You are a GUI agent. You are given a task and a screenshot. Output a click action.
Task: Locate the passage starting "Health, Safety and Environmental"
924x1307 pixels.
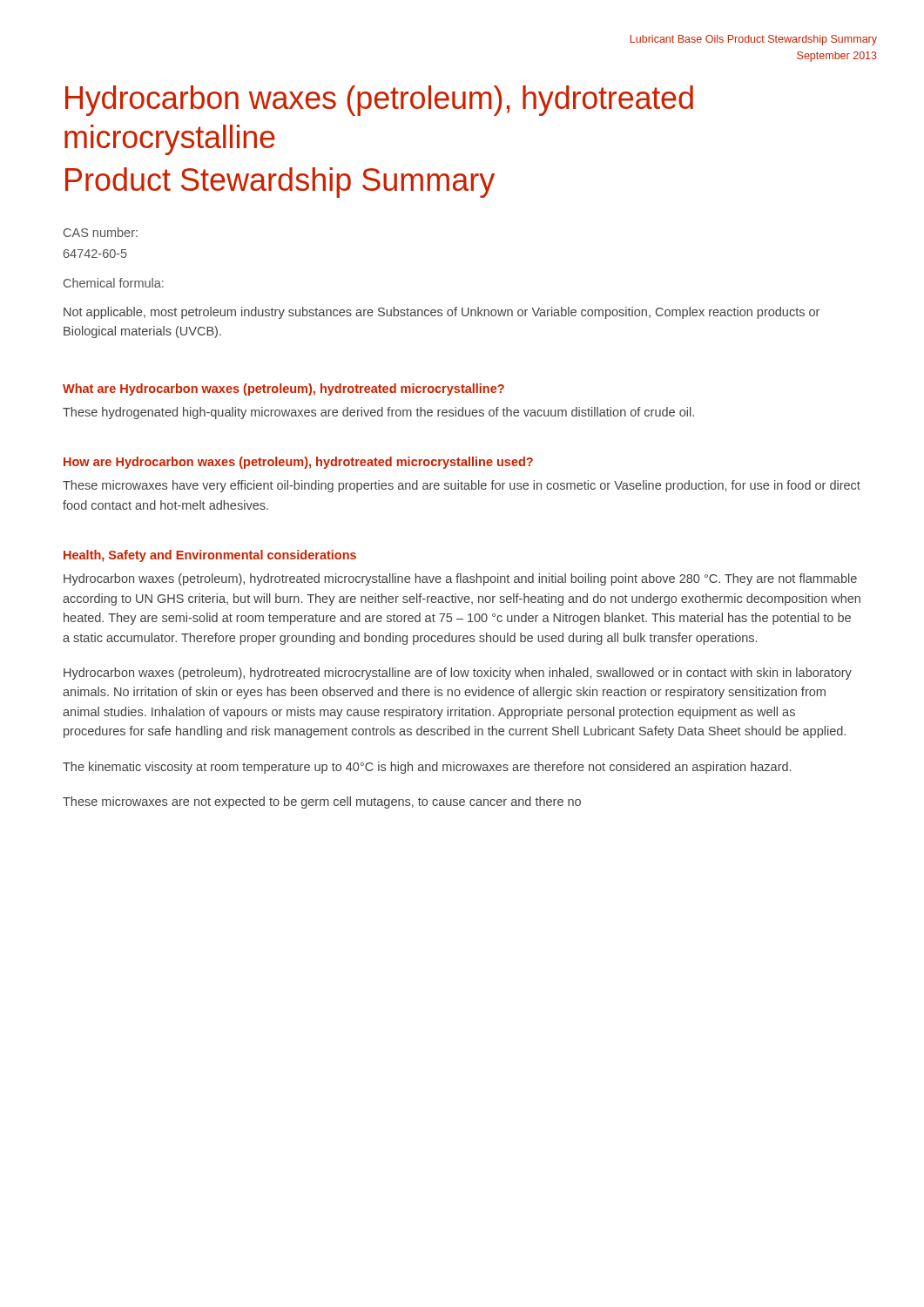(210, 555)
